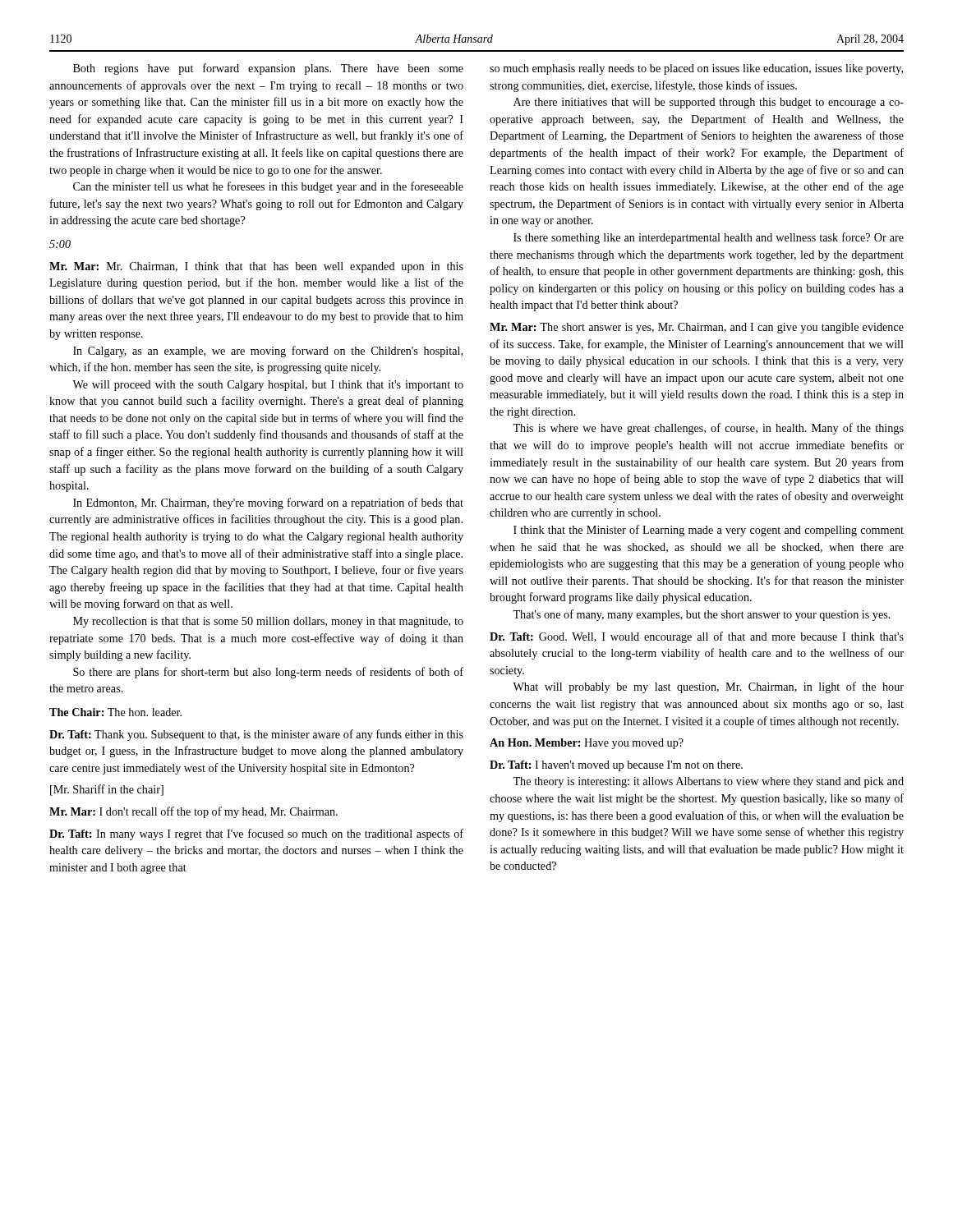Find the text block that reads "That's one of many, many"
Image resolution: width=953 pixels, height=1232 pixels.
697,615
